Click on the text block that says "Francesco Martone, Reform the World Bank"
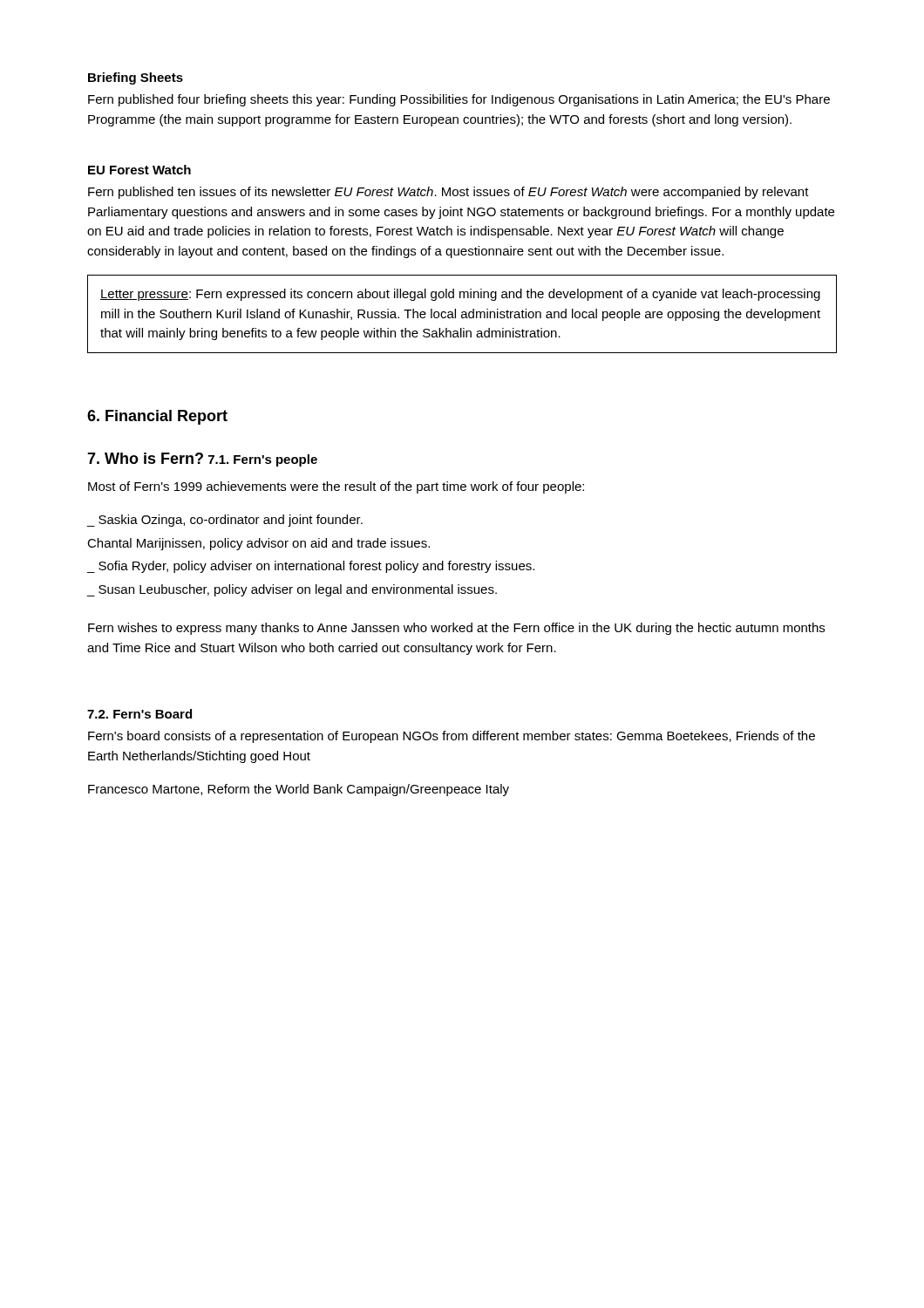Viewport: 924px width, 1308px height. pyautogui.click(x=298, y=789)
